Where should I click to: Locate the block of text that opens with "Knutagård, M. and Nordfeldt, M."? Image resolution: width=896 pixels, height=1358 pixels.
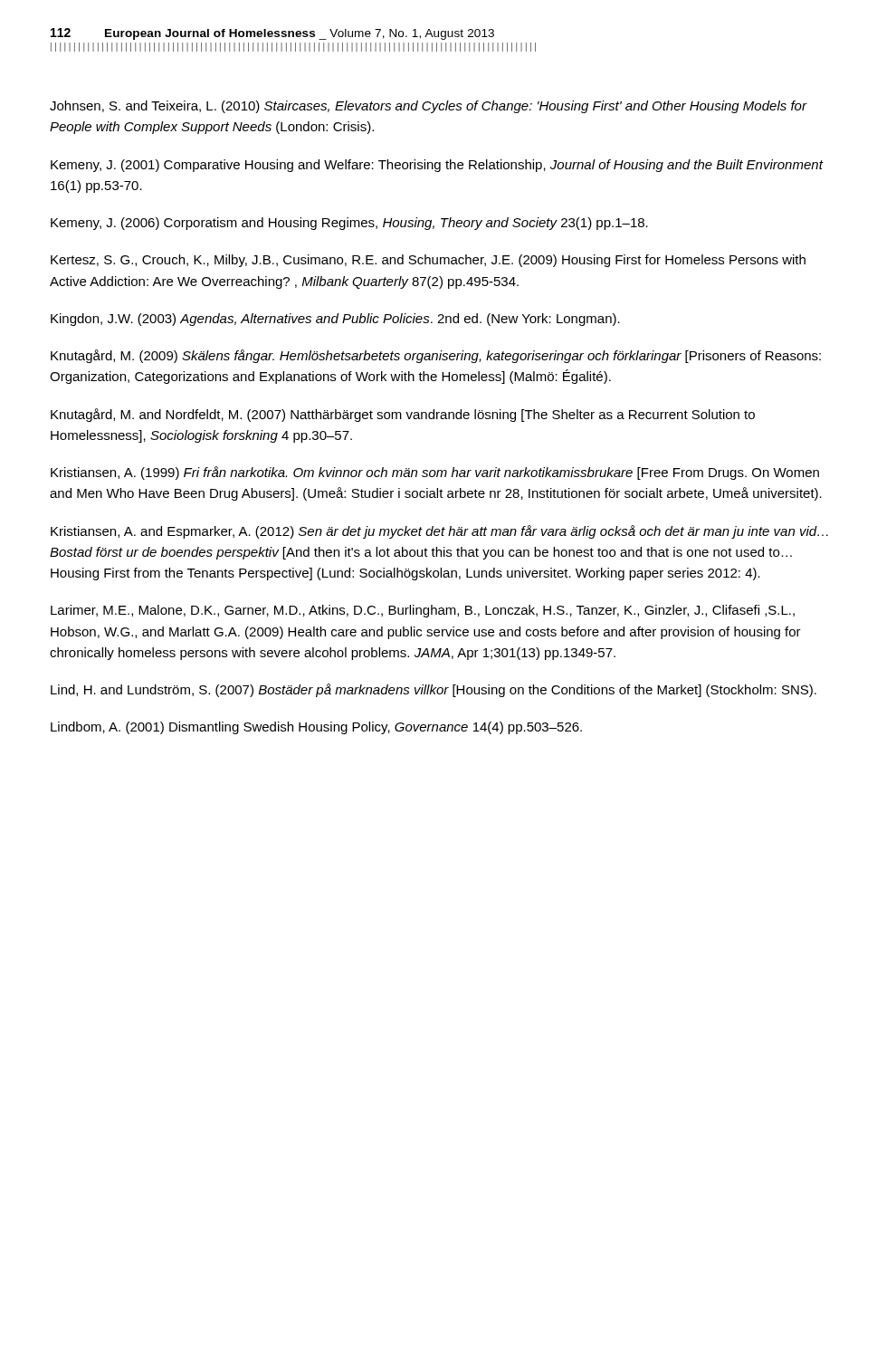[x=403, y=424]
